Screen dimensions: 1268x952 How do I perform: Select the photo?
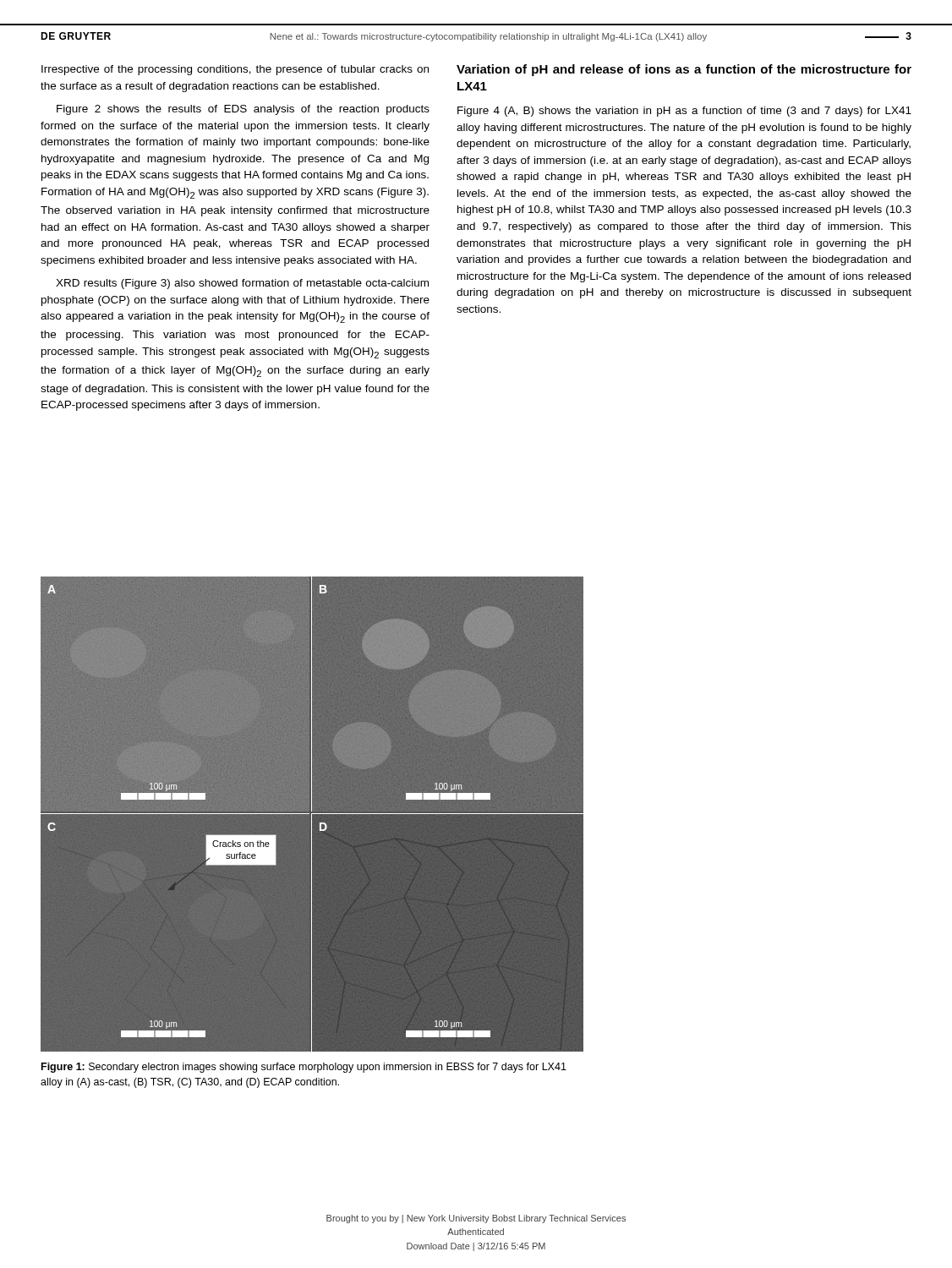tap(312, 814)
